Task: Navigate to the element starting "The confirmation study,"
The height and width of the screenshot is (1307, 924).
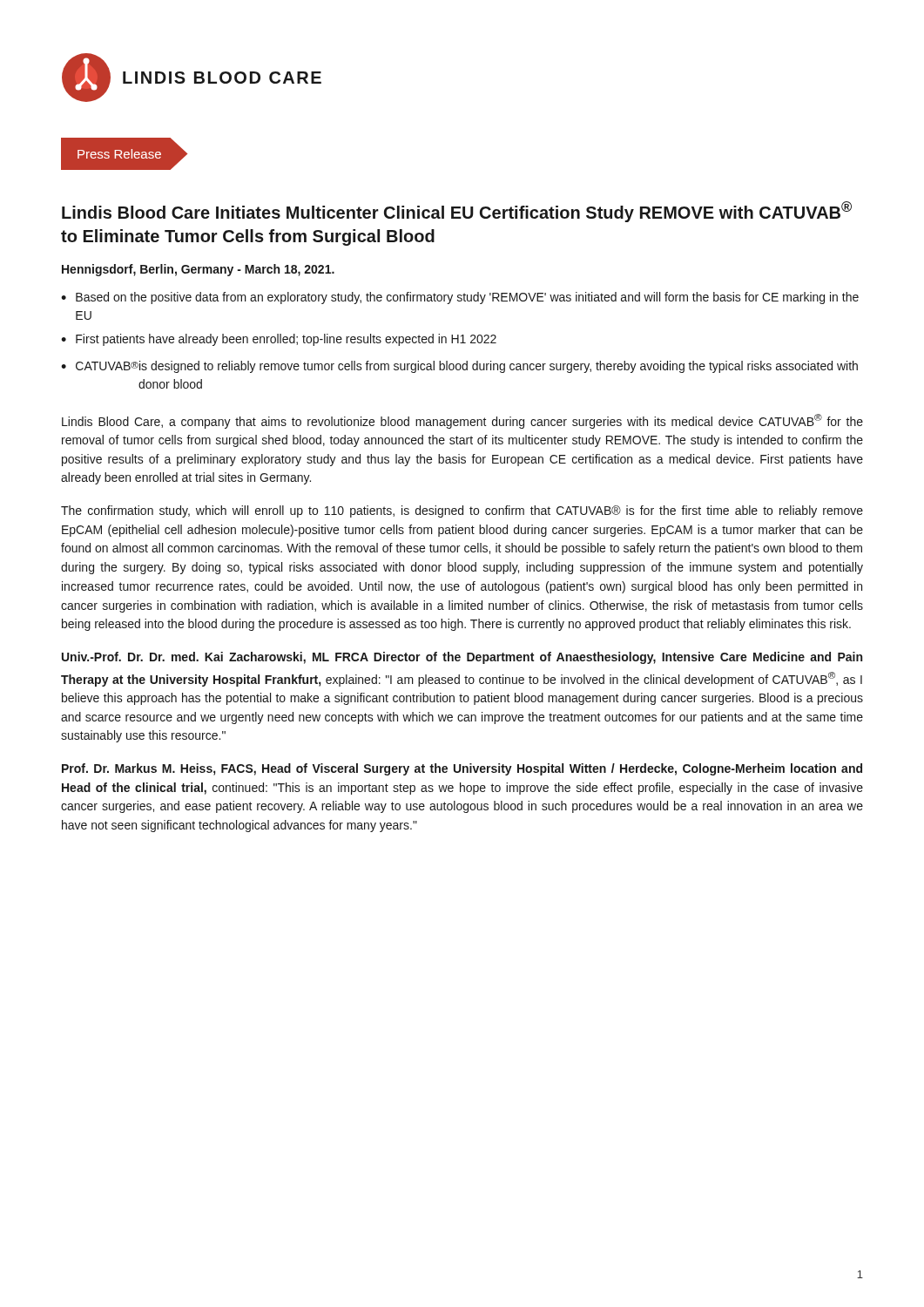Action: click(462, 567)
